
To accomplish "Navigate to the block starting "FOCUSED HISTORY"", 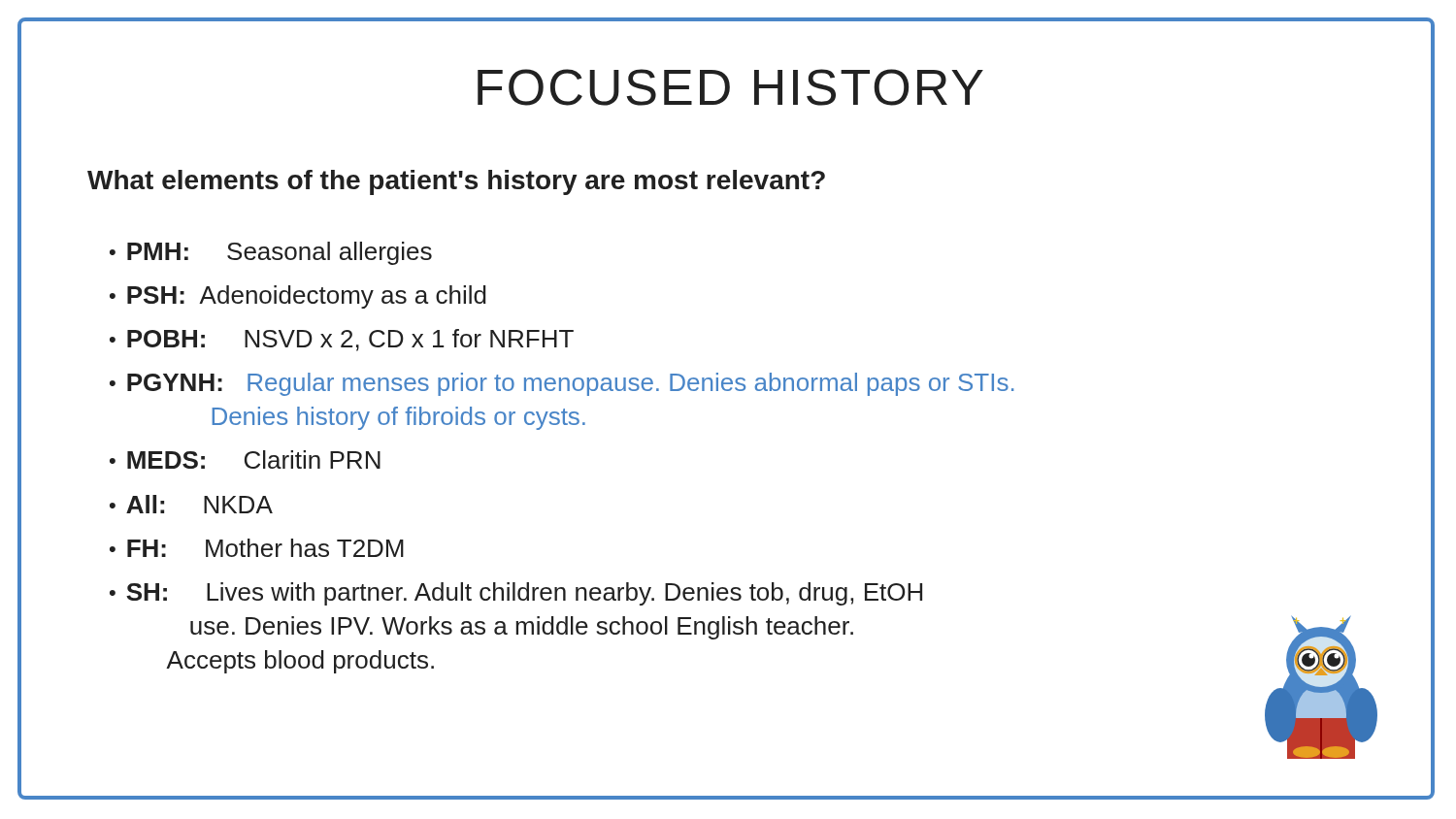I will click(730, 87).
